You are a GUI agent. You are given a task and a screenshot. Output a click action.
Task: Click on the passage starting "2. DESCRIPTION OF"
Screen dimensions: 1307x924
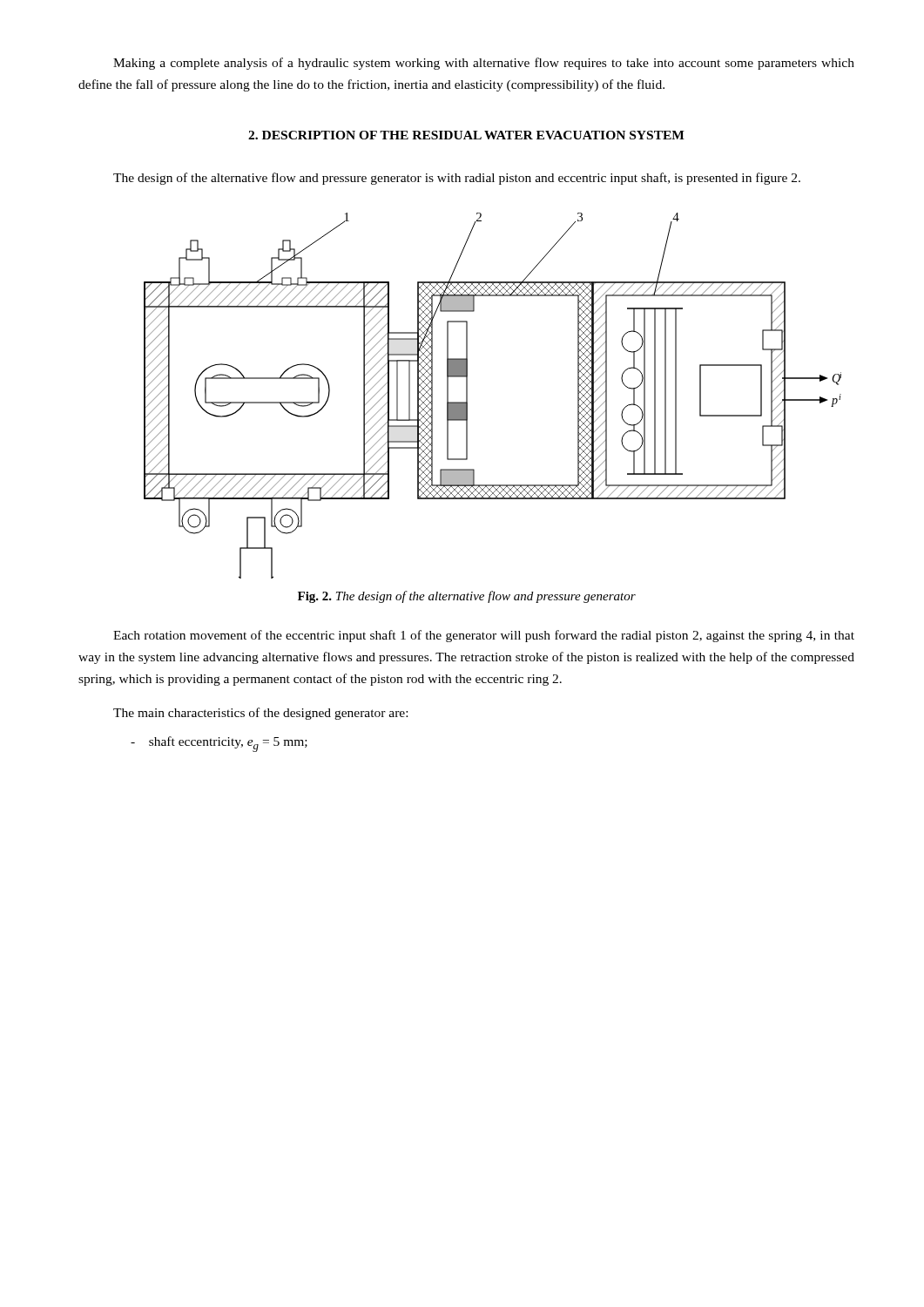[466, 134]
